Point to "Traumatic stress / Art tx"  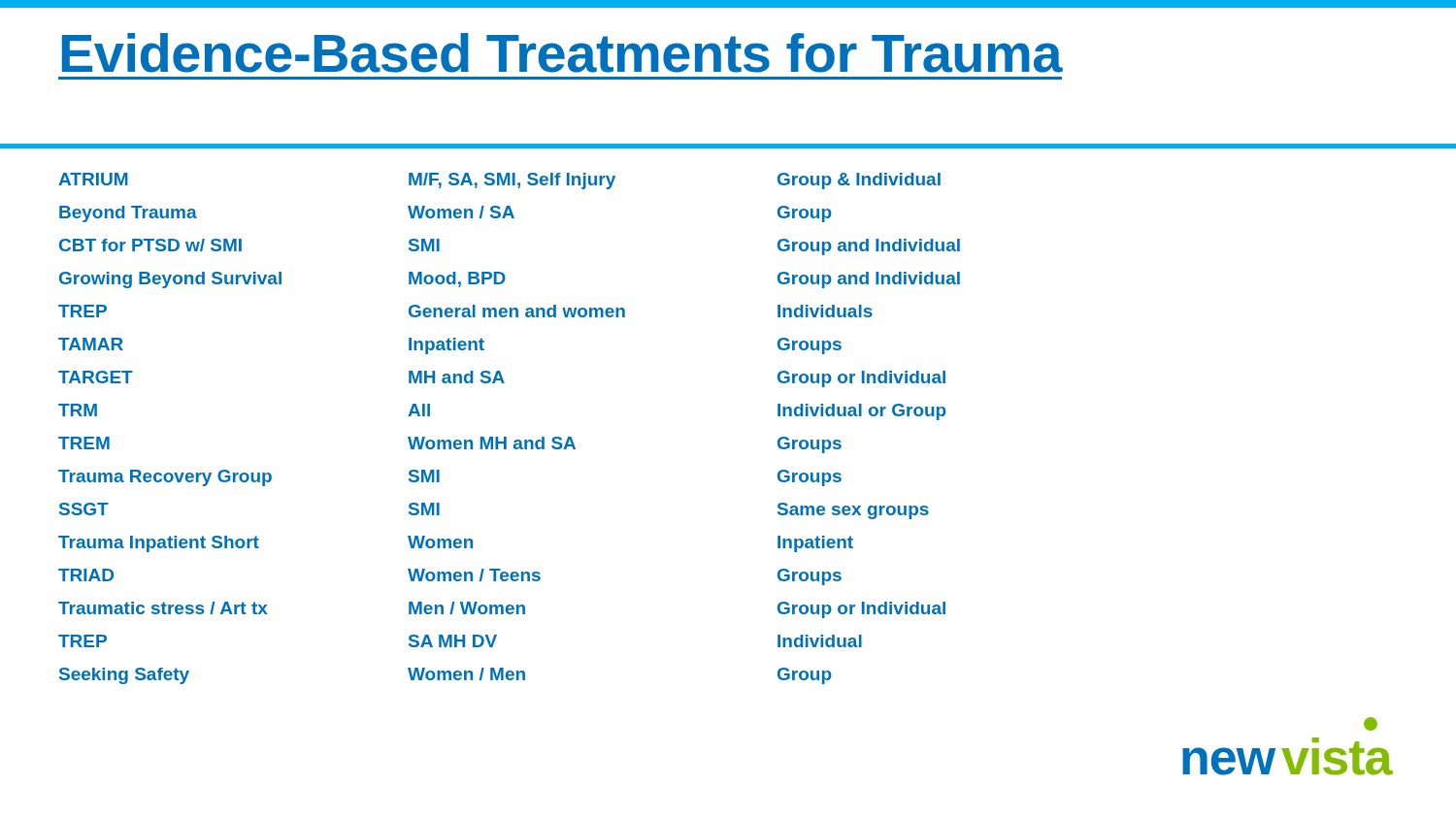click(163, 608)
